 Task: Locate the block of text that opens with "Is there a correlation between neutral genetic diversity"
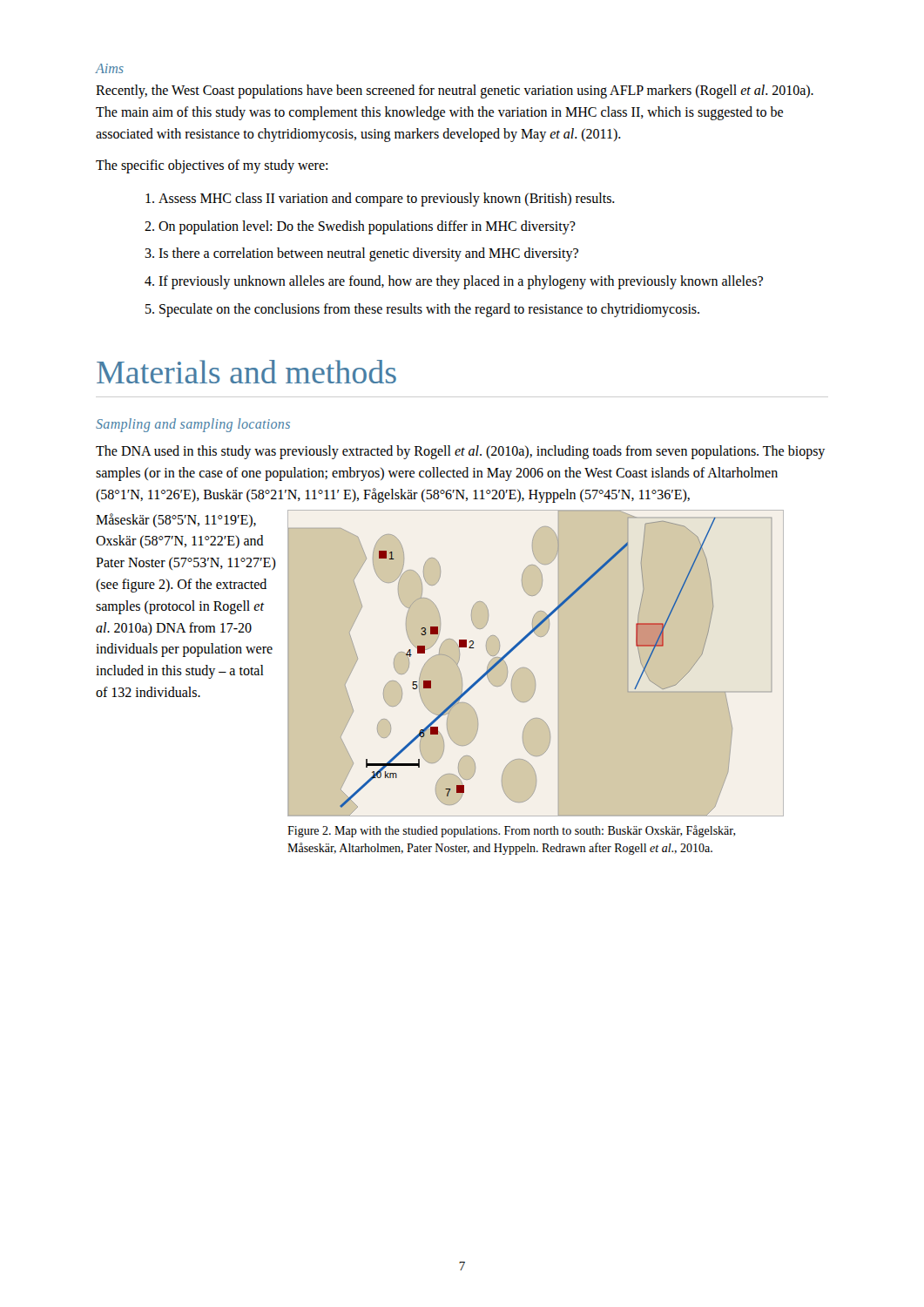369,253
